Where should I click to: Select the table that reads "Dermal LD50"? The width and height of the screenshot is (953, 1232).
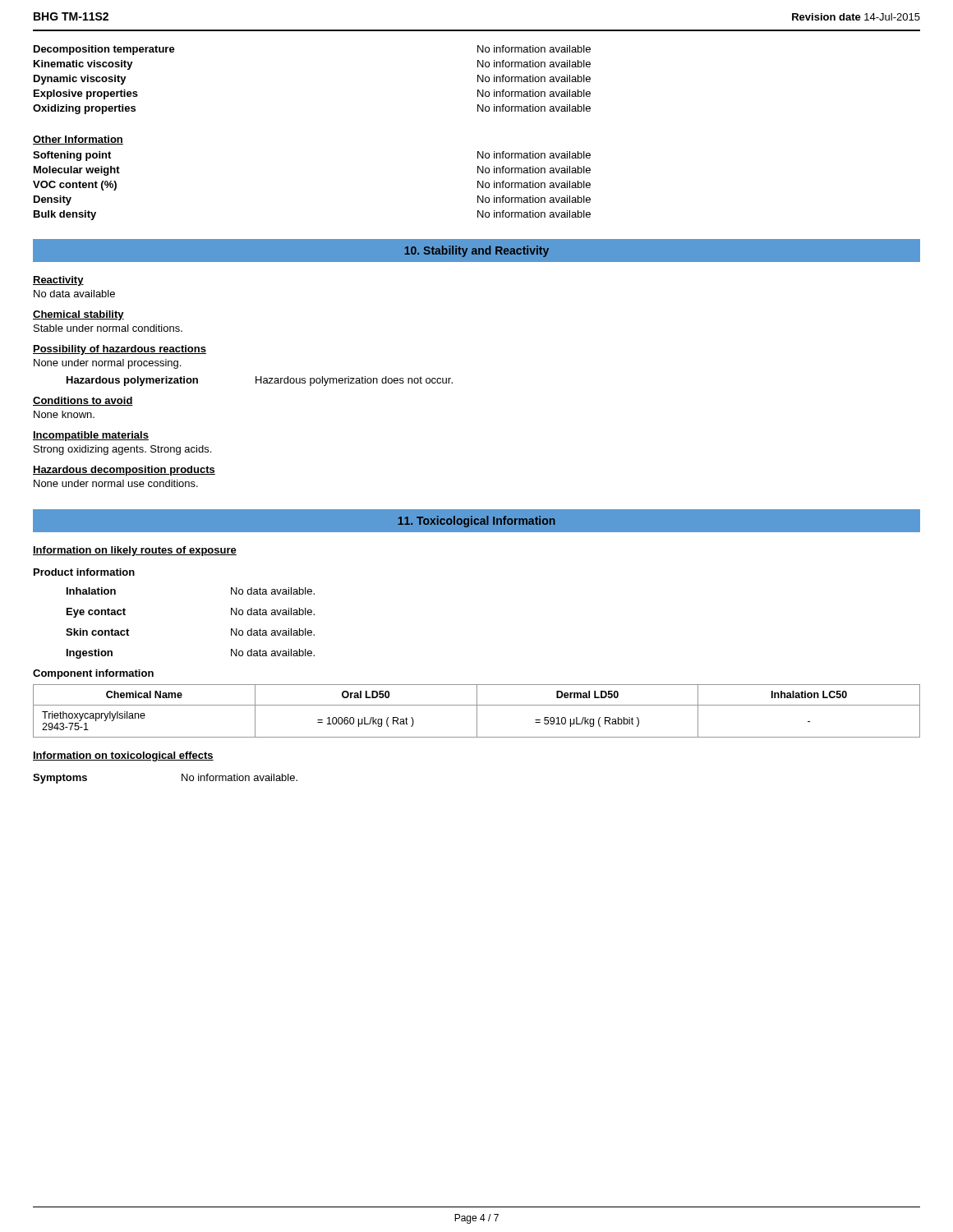(x=476, y=711)
